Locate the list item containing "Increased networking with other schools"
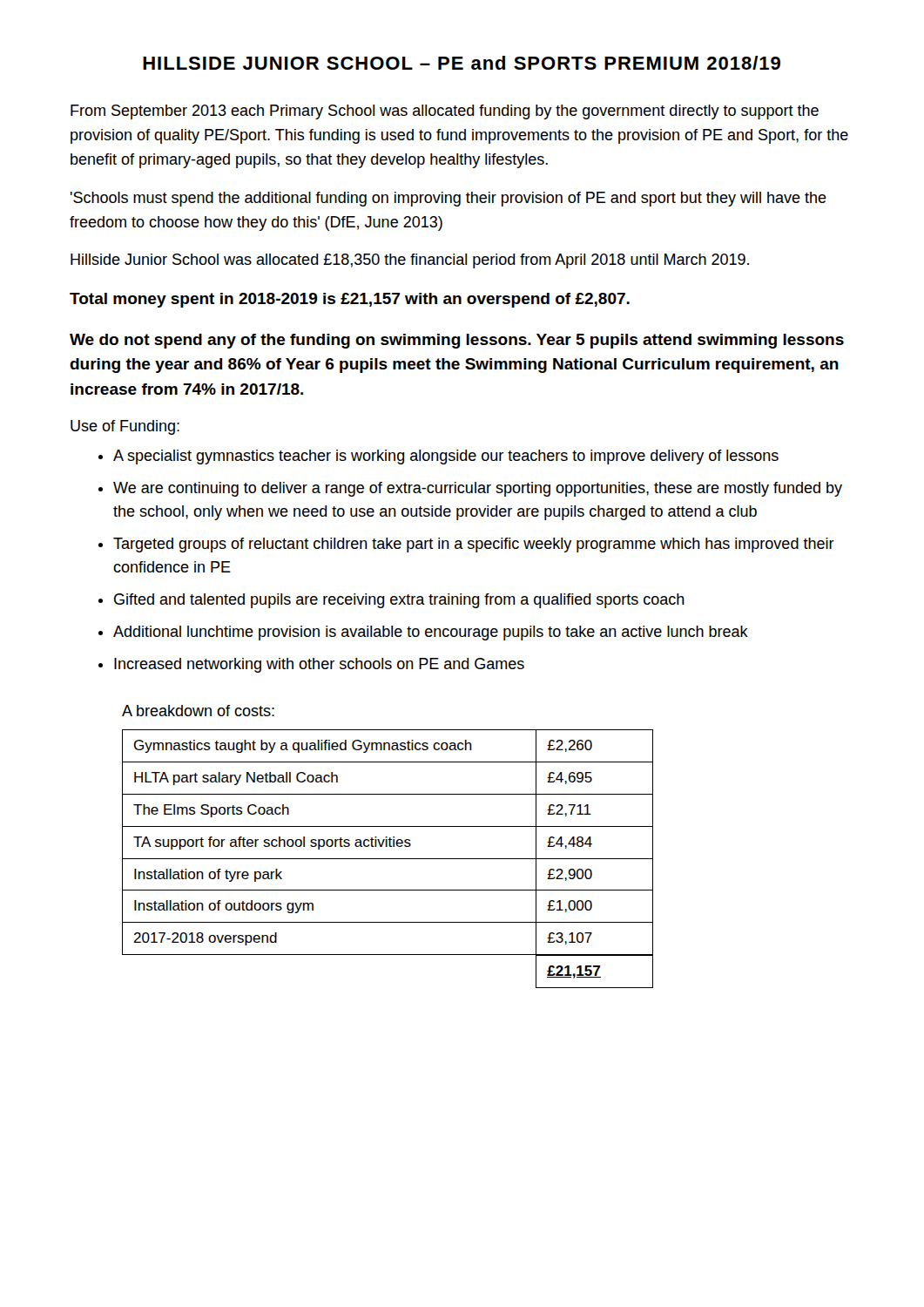Viewport: 924px width, 1307px height. click(319, 664)
